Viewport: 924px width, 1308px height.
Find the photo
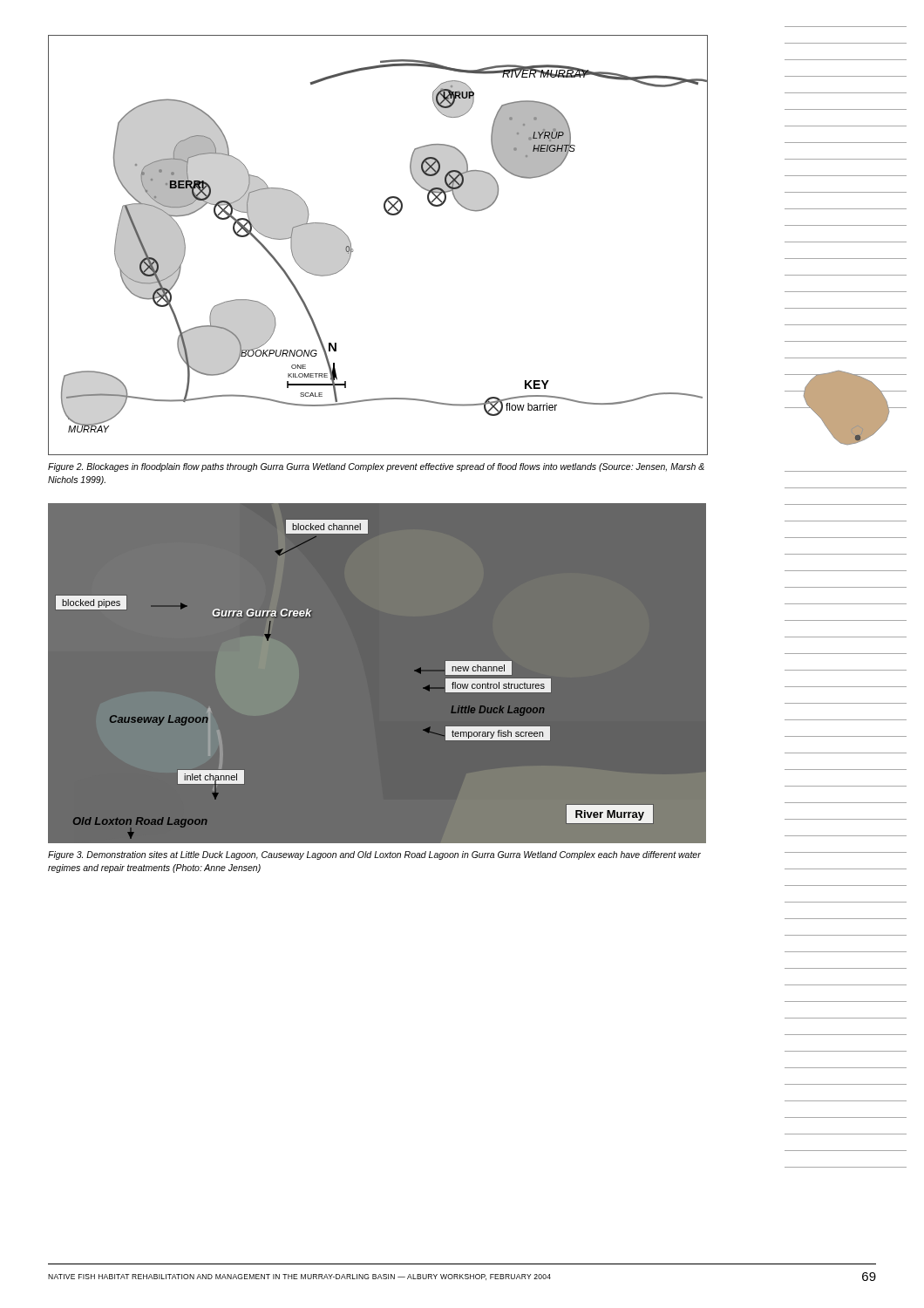377,673
